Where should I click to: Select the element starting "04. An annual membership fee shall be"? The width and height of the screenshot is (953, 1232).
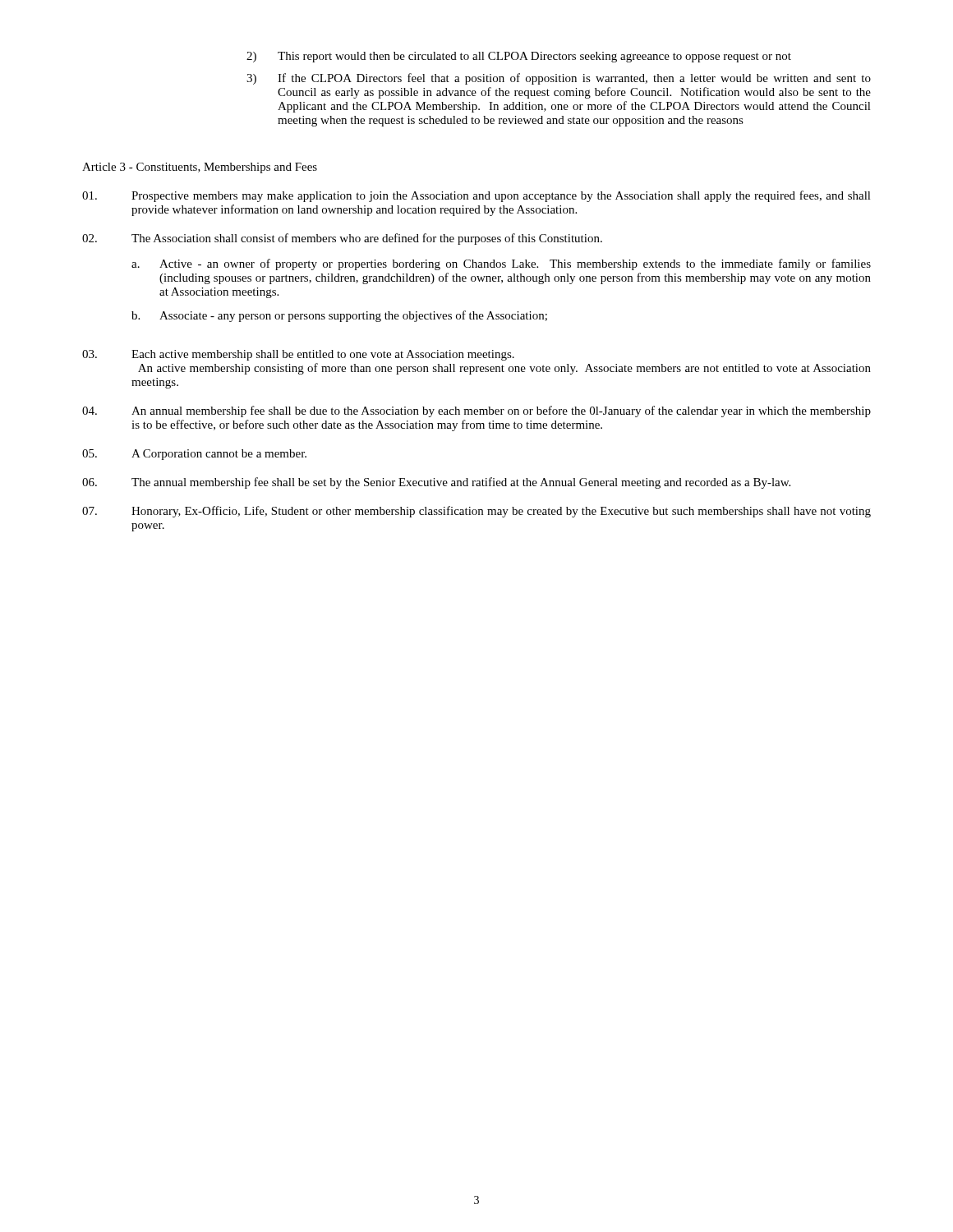pyautogui.click(x=476, y=418)
